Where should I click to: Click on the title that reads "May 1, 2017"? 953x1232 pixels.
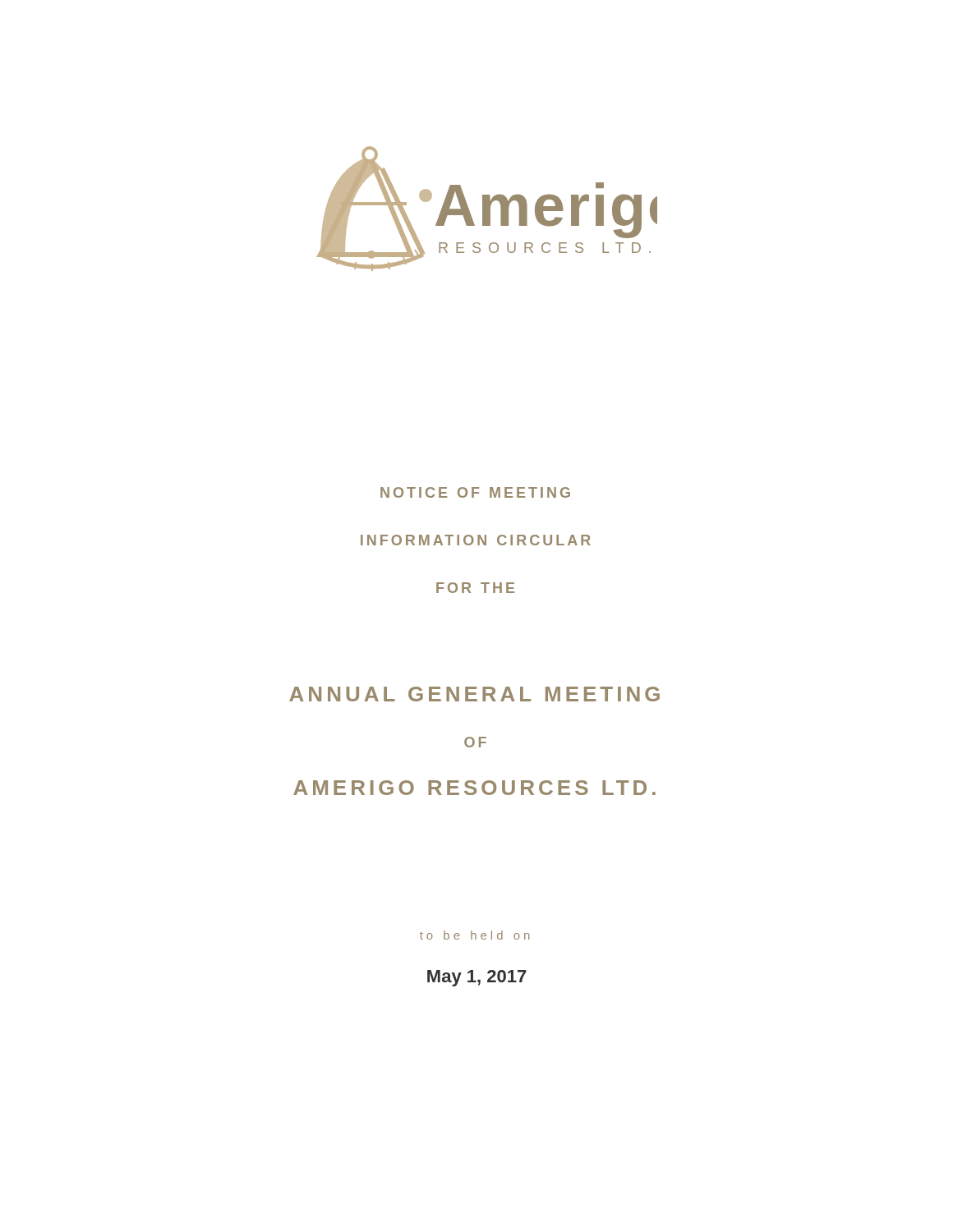tap(476, 976)
